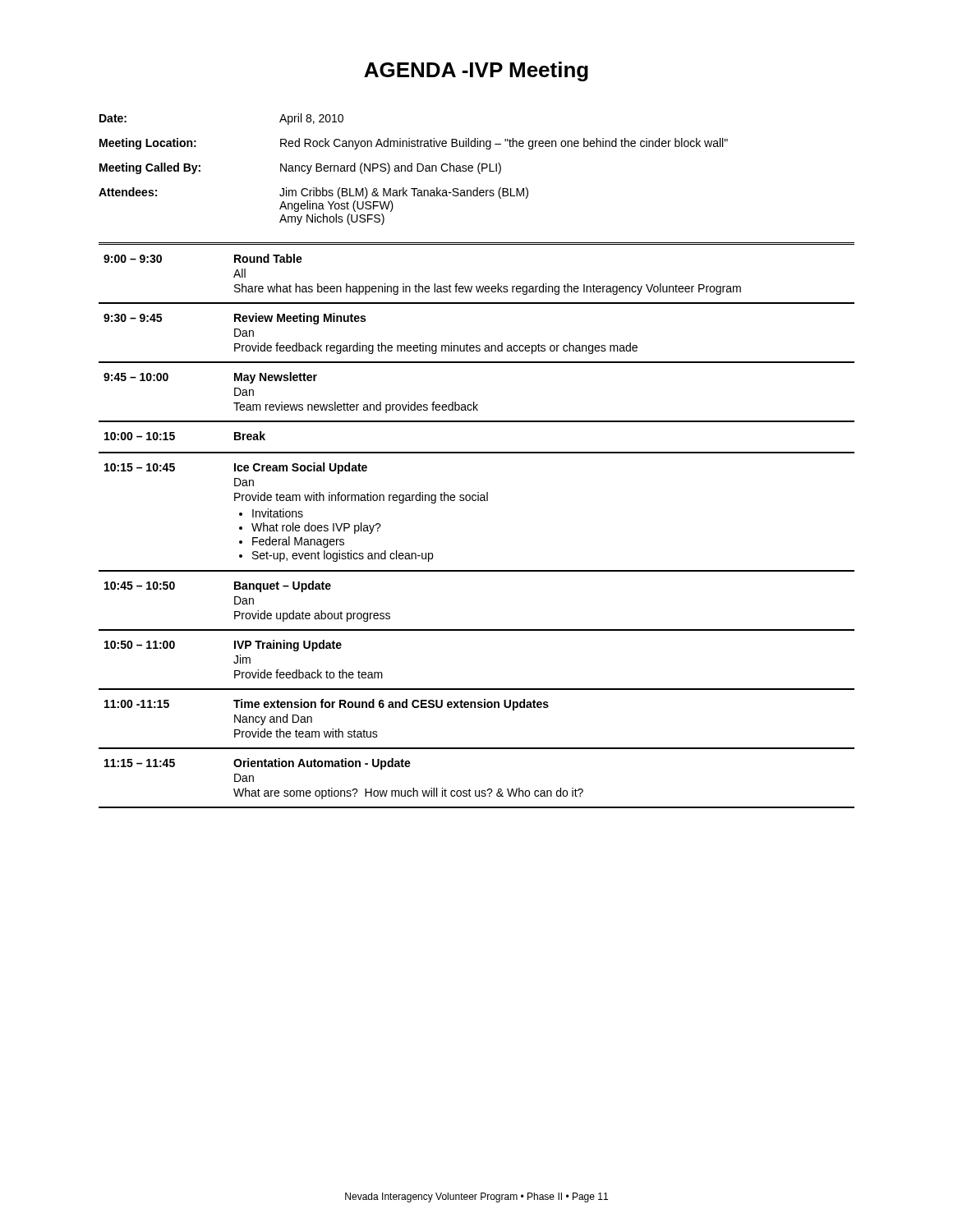Click on the table containing "10:45 – 10:50"
953x1232 pixels.
476,526
